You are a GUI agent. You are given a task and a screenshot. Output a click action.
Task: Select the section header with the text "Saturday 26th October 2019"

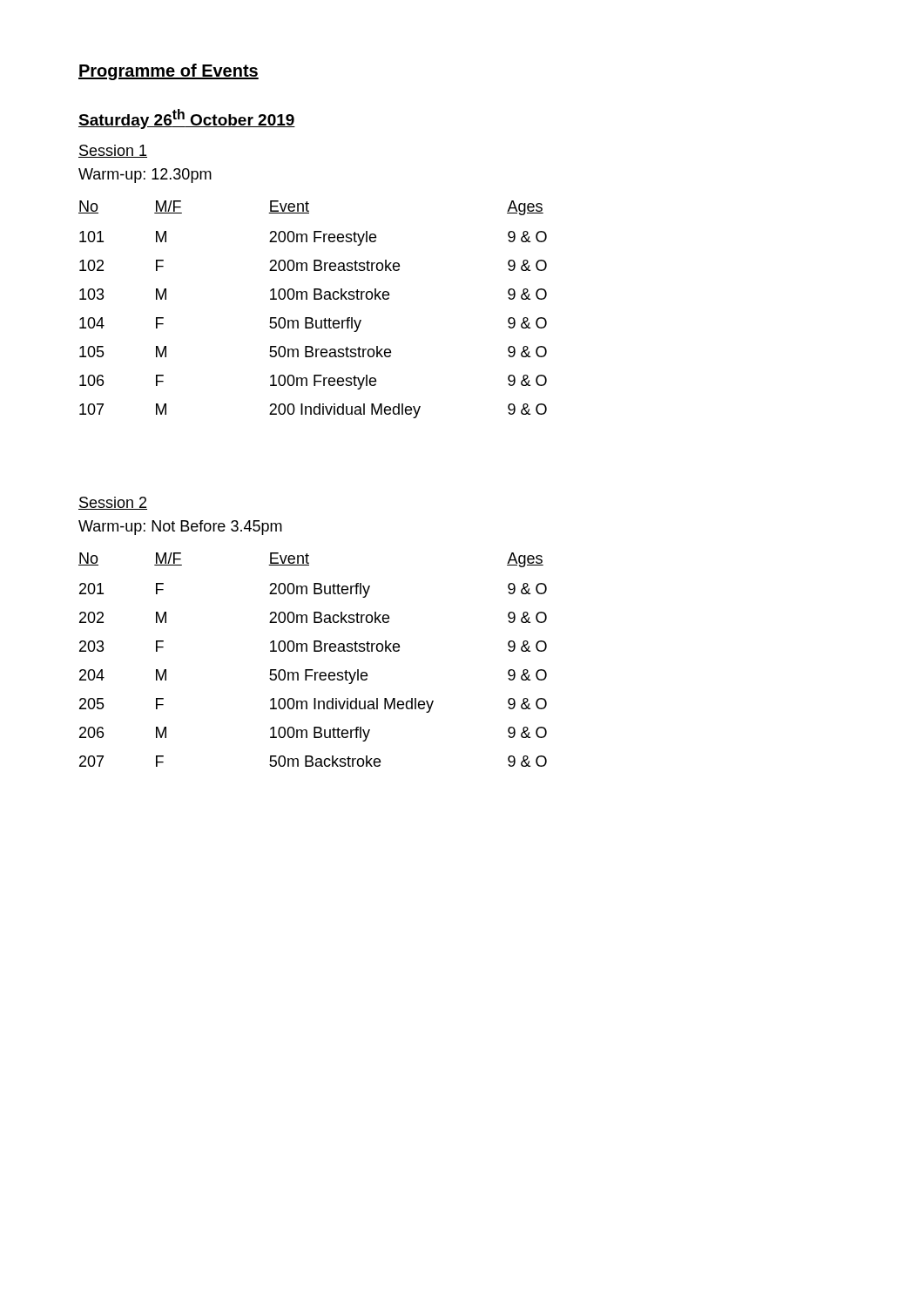(x=187, y=119)
